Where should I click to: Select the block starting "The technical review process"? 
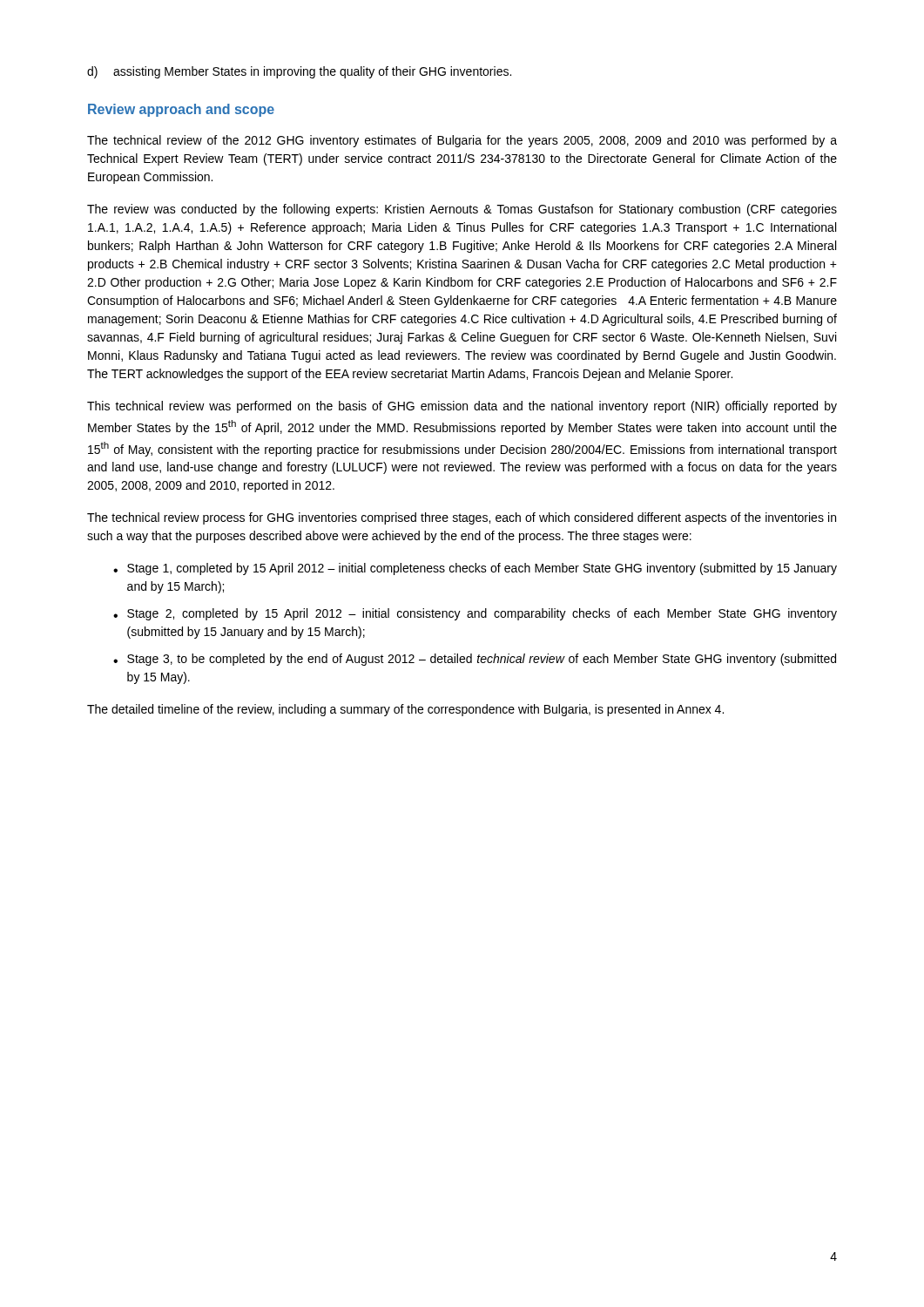pyautogui.click(x=462, y=527)
